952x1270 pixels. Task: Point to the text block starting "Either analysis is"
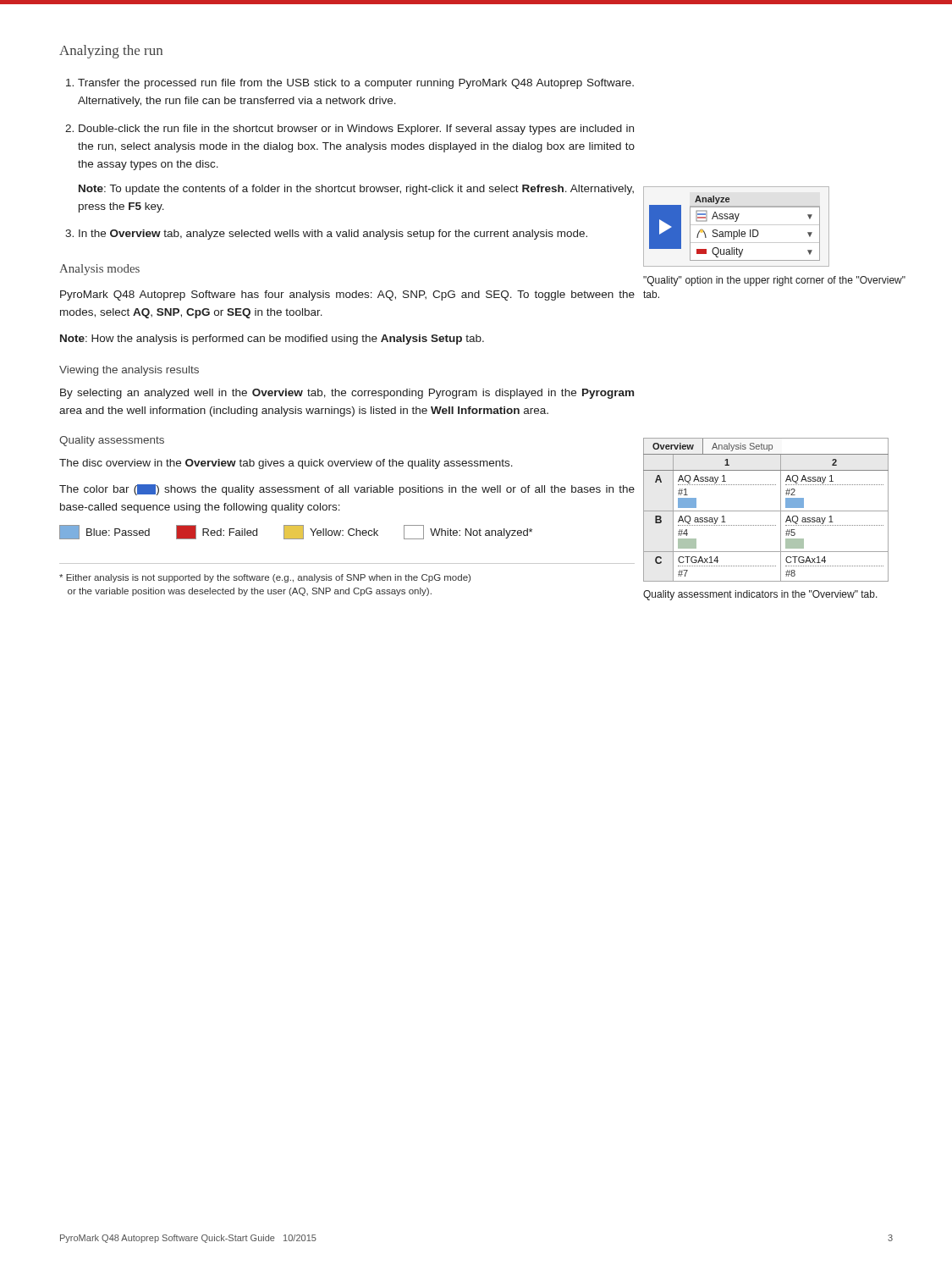coord(347,585)
